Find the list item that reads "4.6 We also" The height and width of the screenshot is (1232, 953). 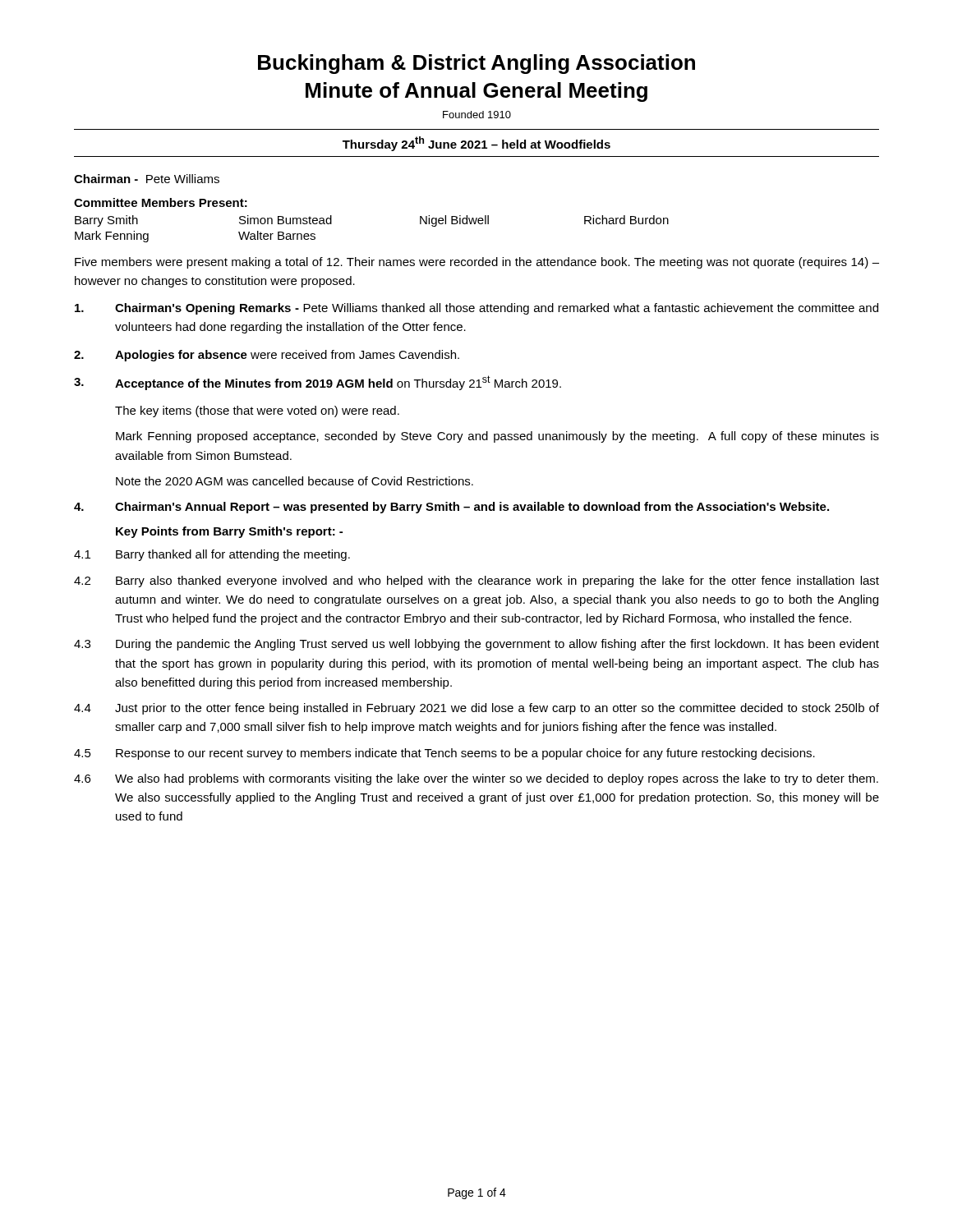click(476, 797)
